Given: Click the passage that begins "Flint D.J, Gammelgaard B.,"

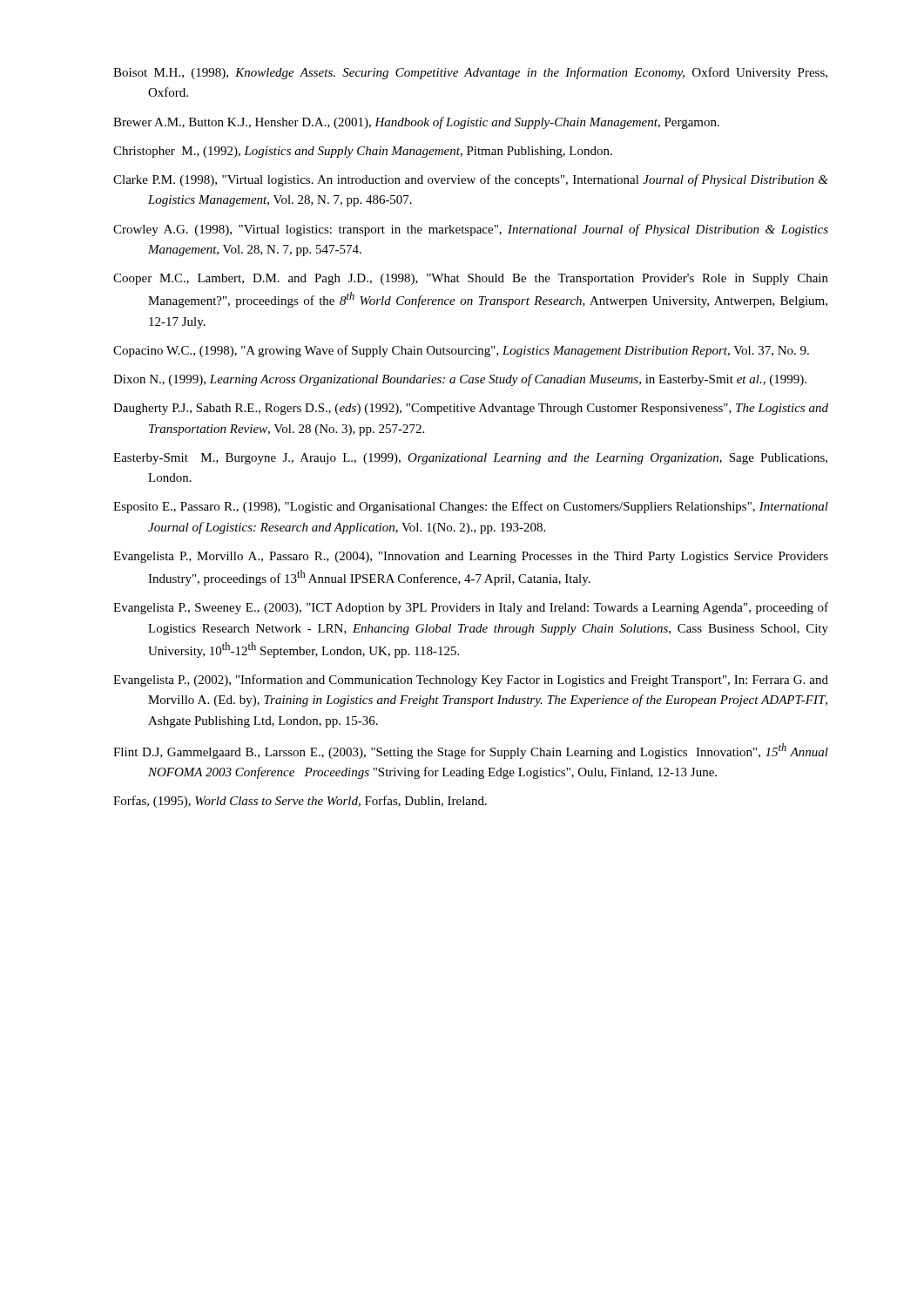Looking at the screenshot, I should pos(471,760).
